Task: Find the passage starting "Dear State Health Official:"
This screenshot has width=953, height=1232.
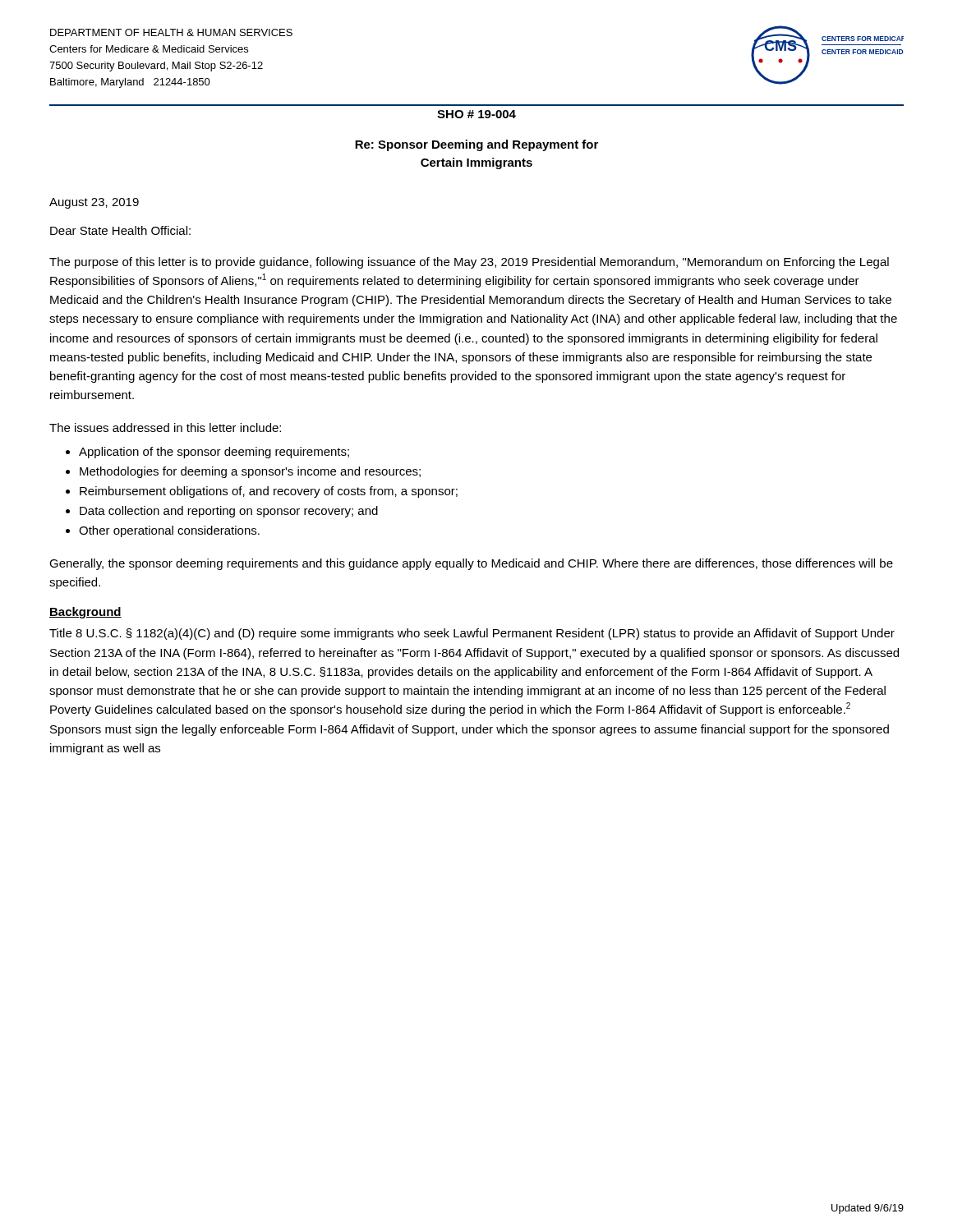Action: (x=120, y=230)
